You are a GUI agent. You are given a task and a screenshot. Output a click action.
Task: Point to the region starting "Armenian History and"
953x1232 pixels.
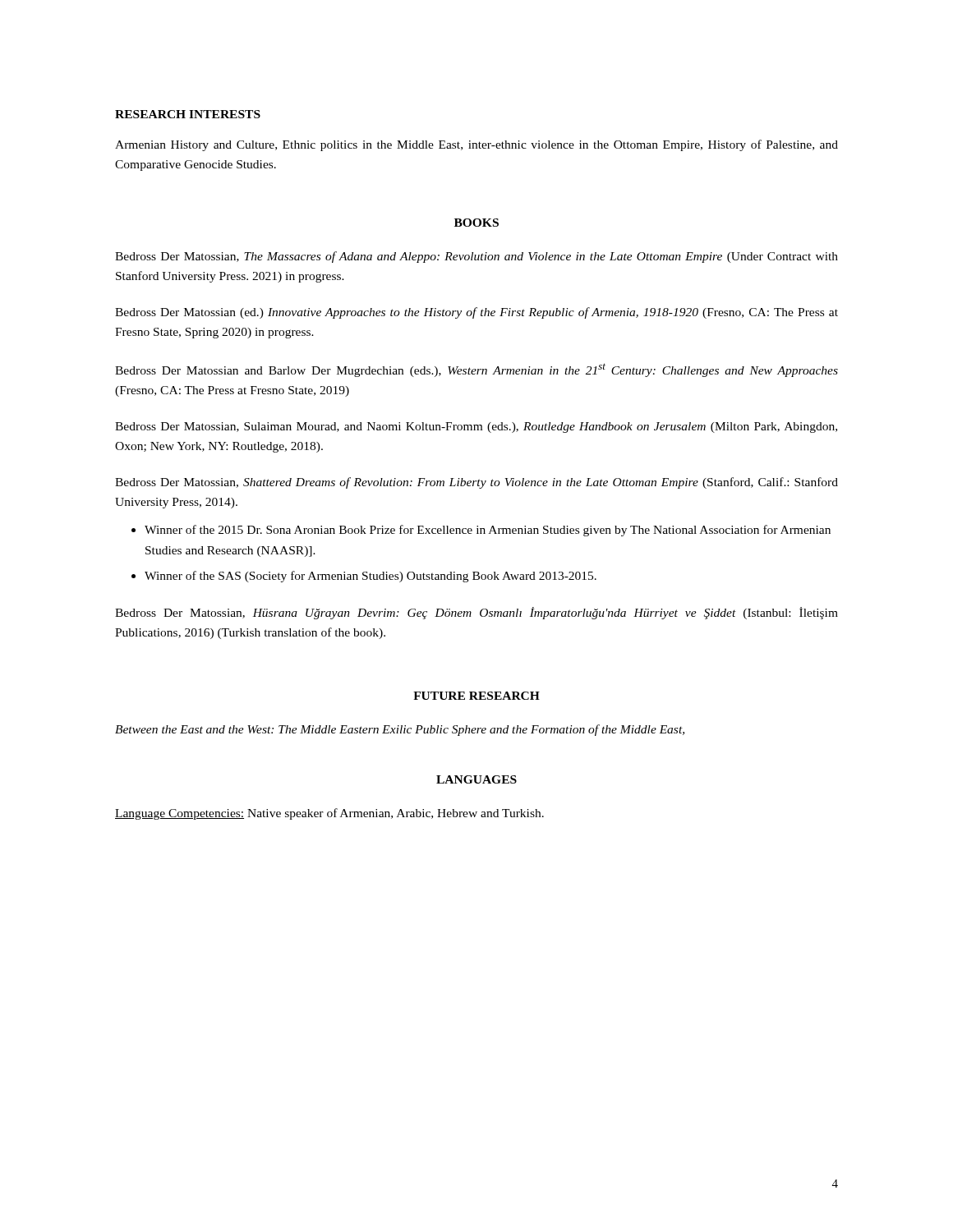476,154
